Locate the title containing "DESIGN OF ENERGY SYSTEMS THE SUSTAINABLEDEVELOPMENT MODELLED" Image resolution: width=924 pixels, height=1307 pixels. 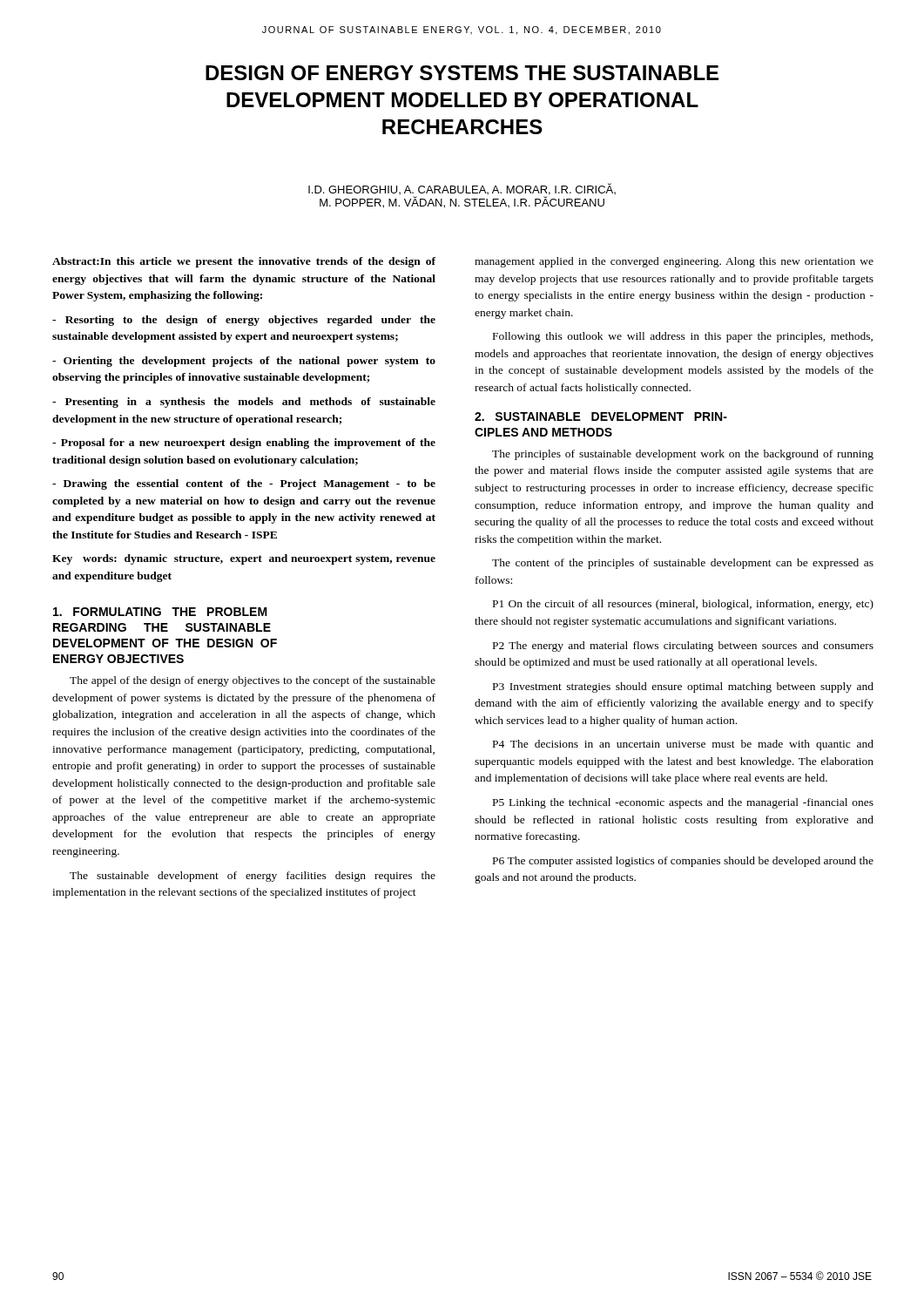click(462, 100)
